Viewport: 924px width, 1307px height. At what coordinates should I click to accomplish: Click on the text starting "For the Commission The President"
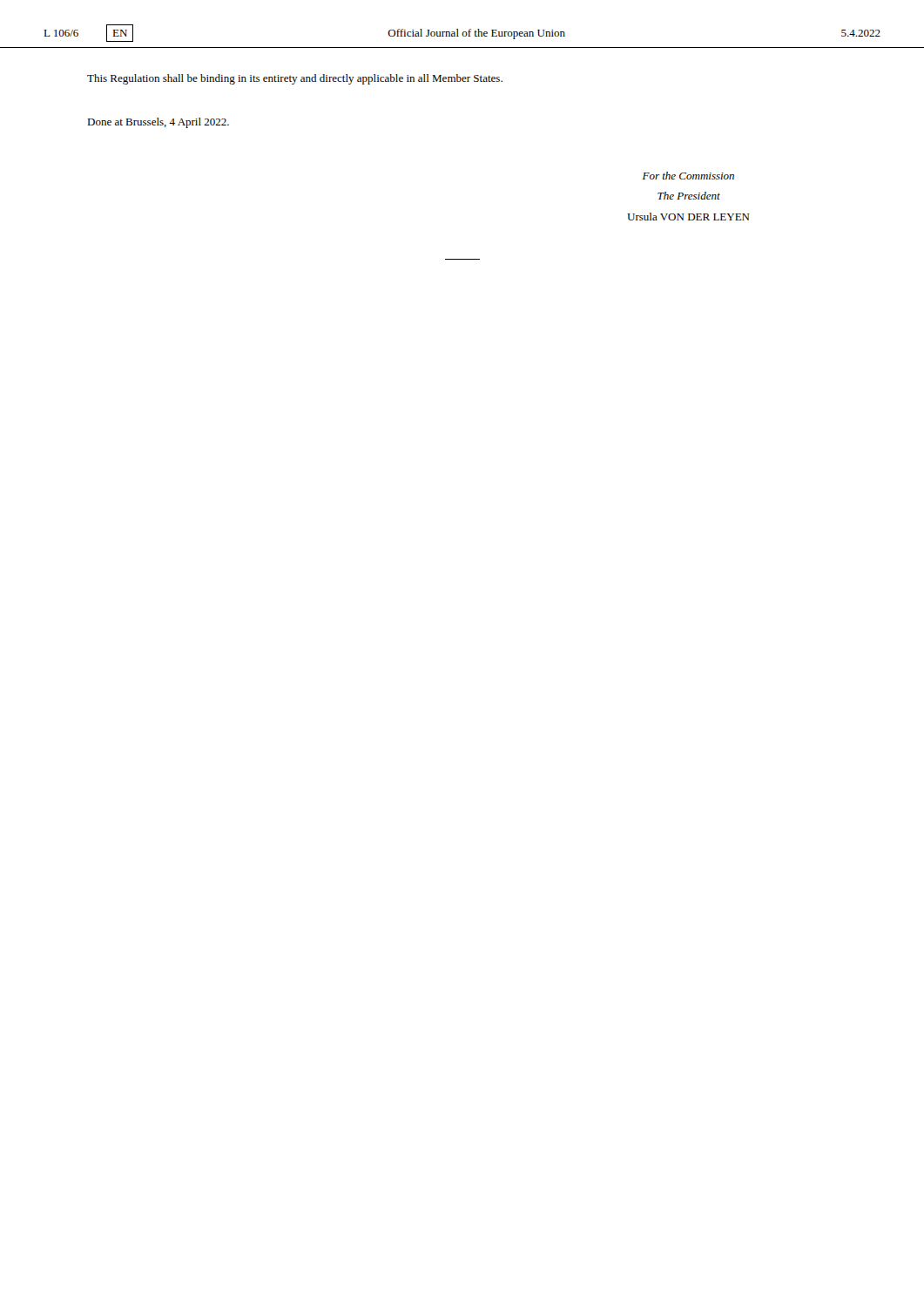pyautogui.click(x=688, y=196)
